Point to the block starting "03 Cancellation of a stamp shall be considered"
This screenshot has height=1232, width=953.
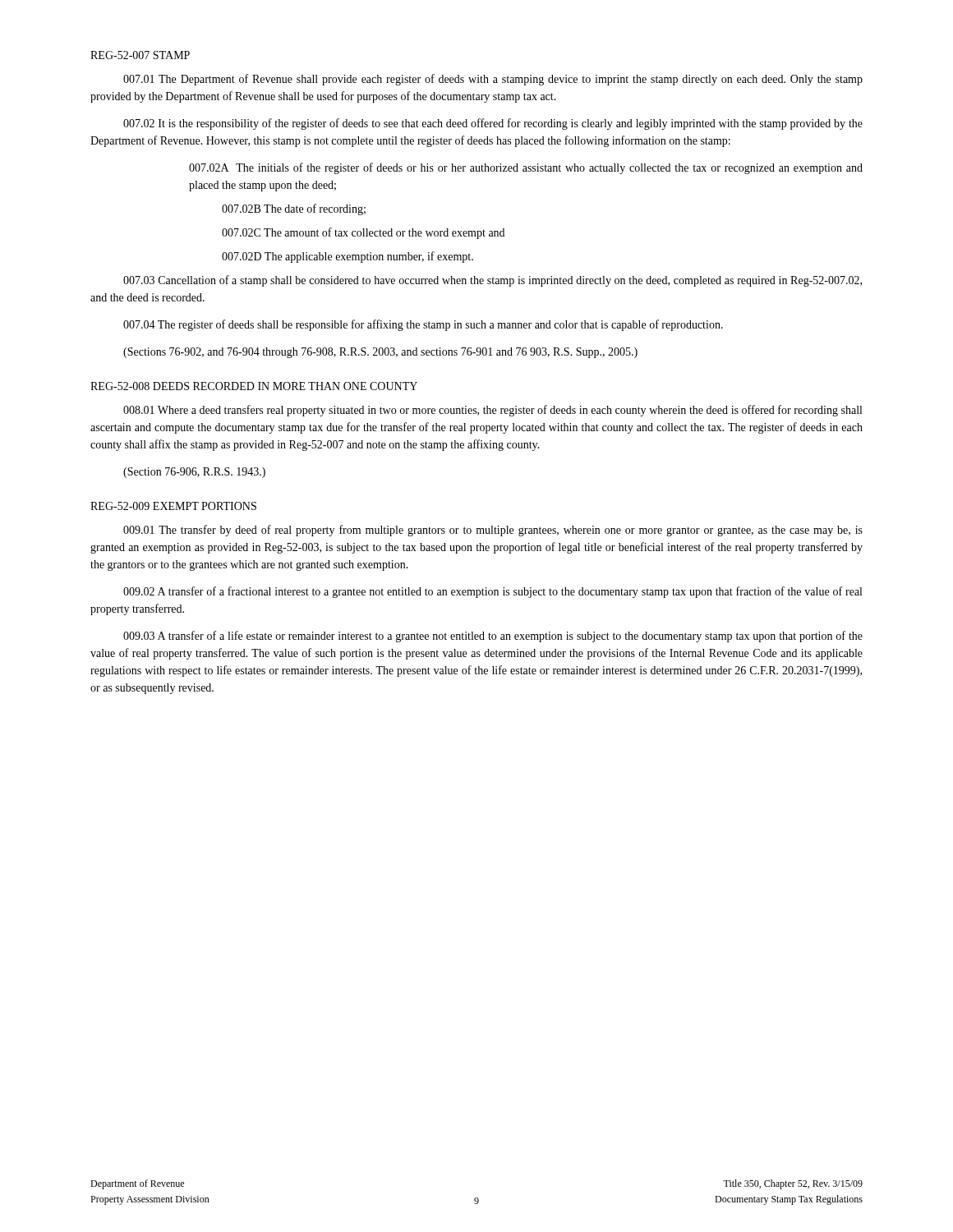[x=476, y=289]
